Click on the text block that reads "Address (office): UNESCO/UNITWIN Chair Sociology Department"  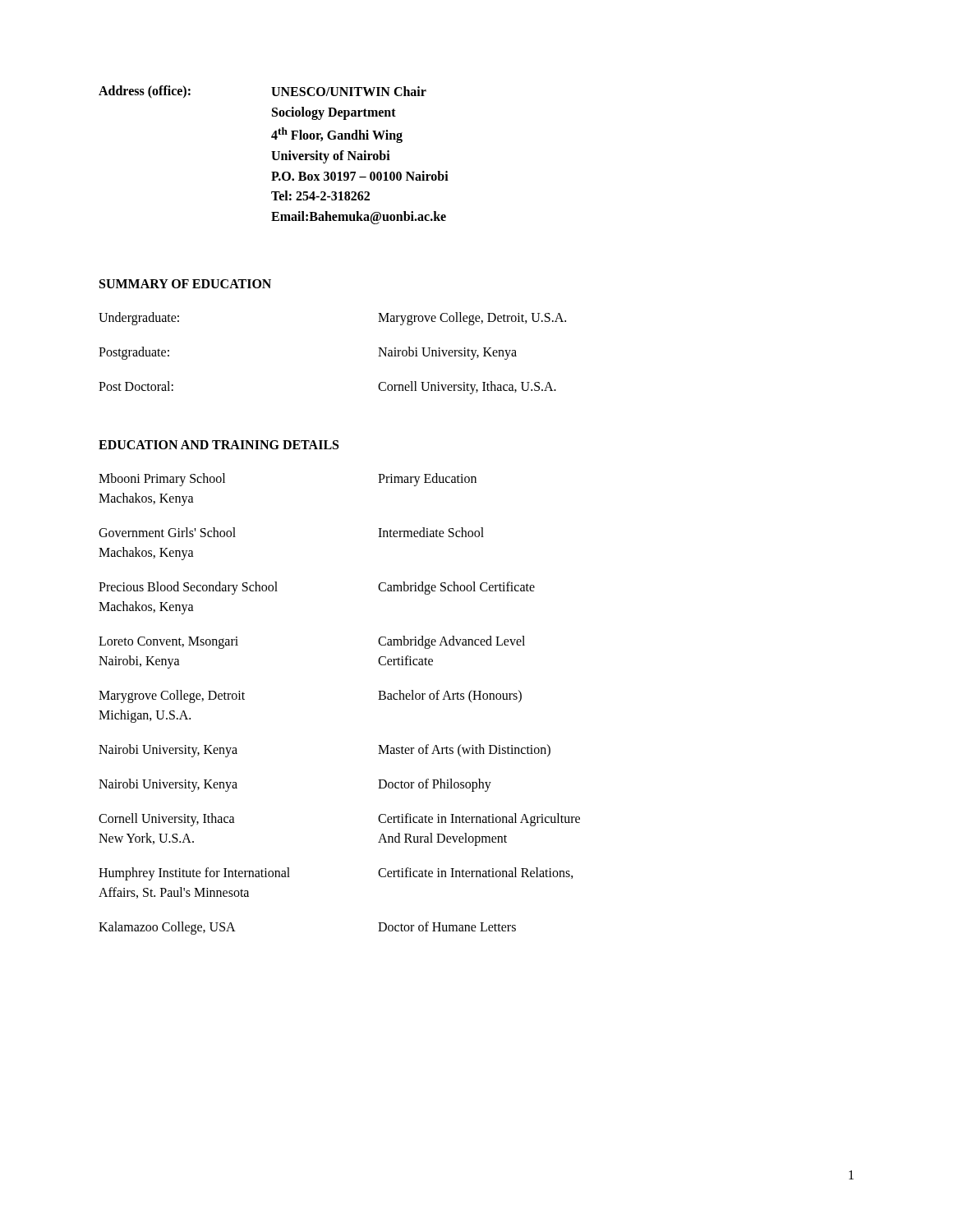click(x=273, y=155)
